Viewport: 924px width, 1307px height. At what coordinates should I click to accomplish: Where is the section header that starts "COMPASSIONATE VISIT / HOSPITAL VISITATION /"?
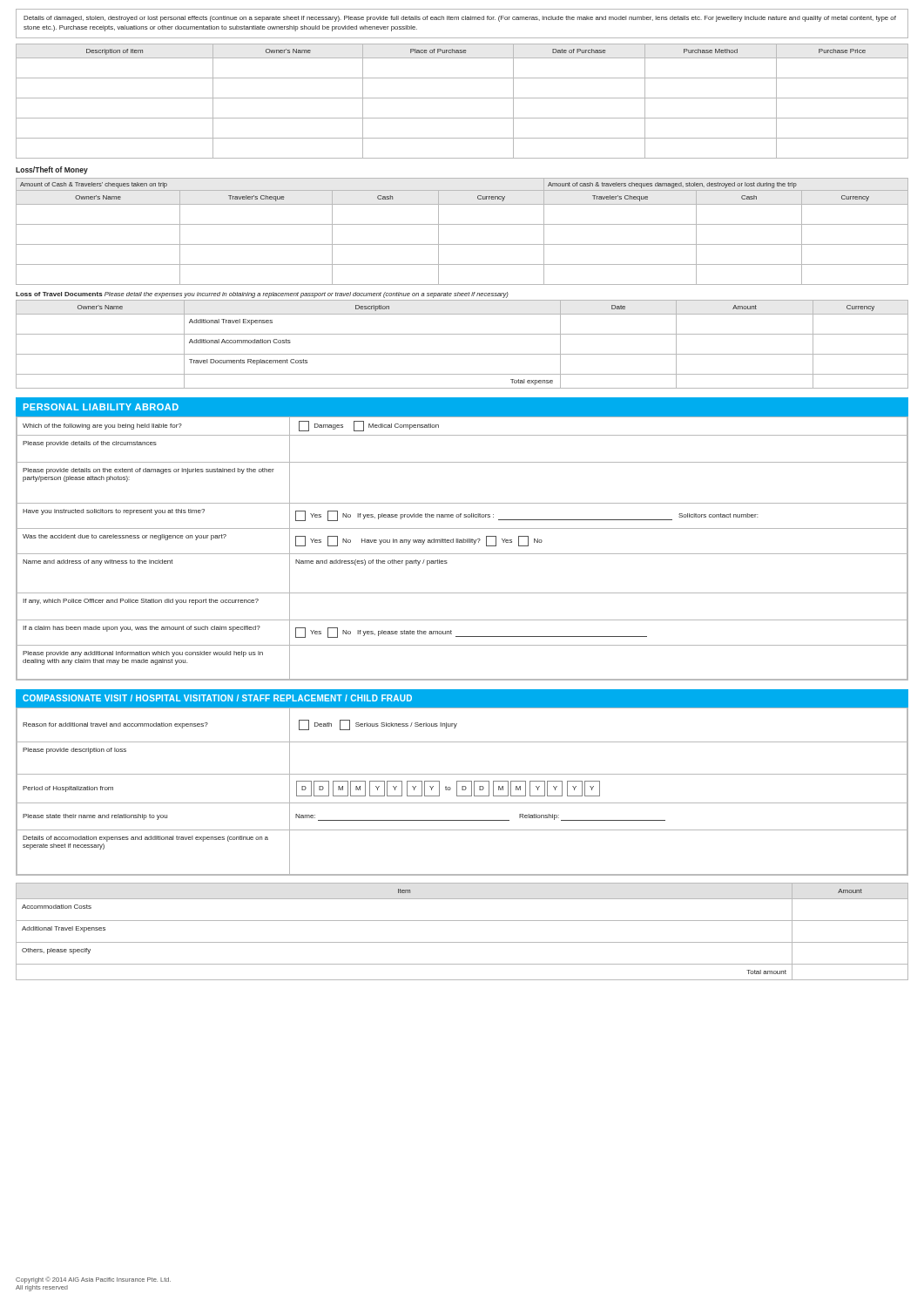click(218, 698)
